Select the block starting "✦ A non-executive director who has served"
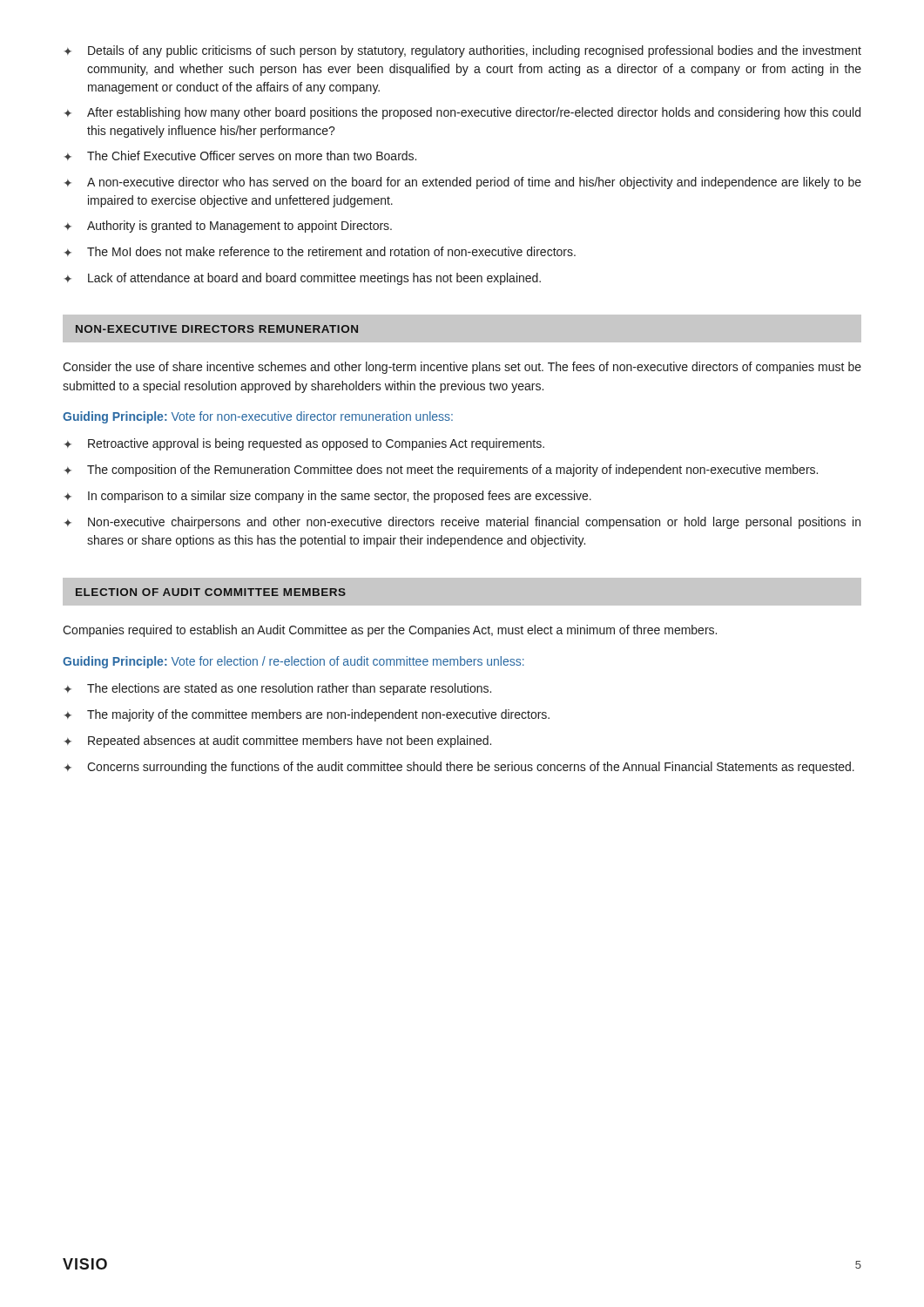Image resolution: width=924 pixels, height=1307 pixels. (x=462, y=192)
